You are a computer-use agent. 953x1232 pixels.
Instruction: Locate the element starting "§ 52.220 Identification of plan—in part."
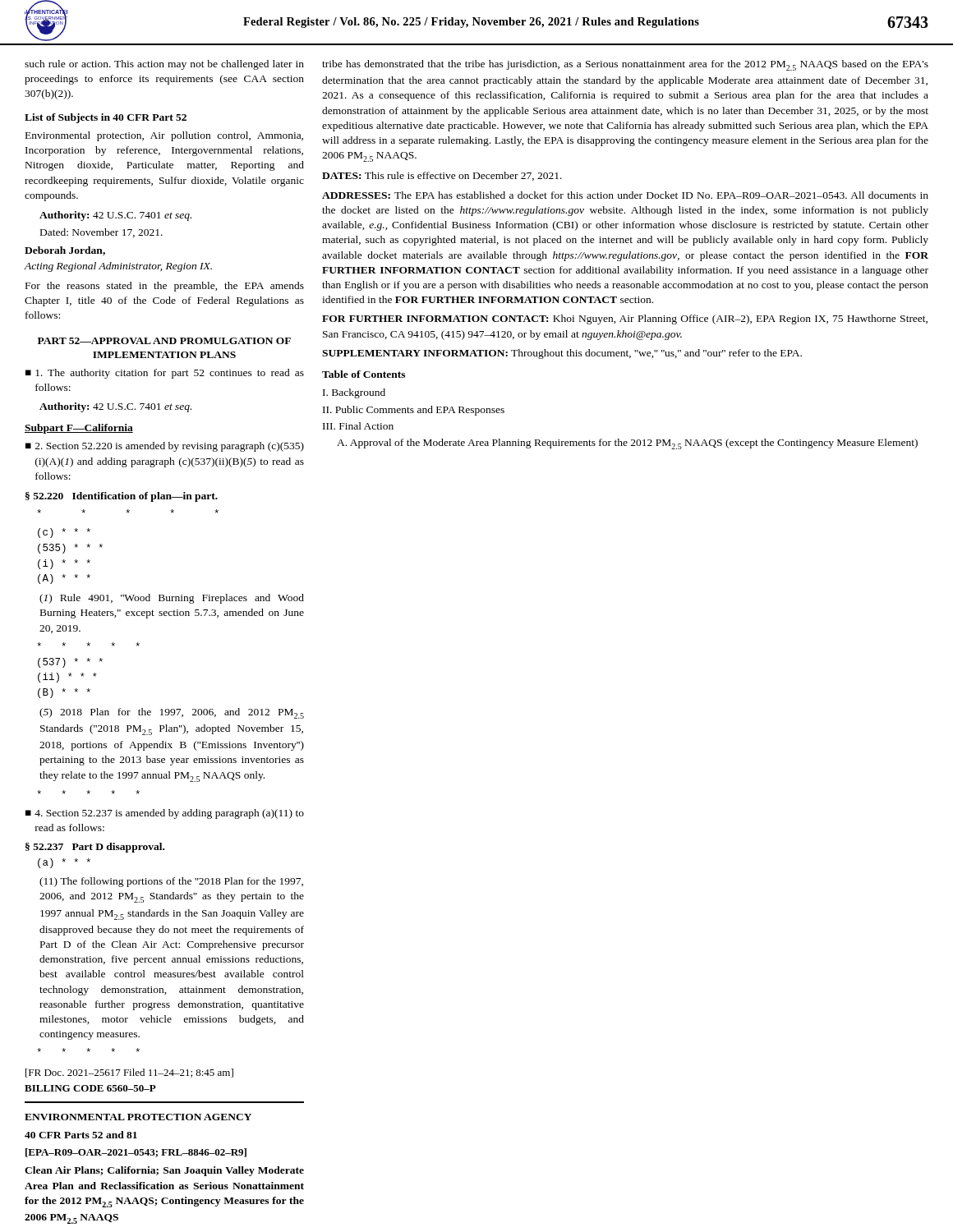[121, 496]
